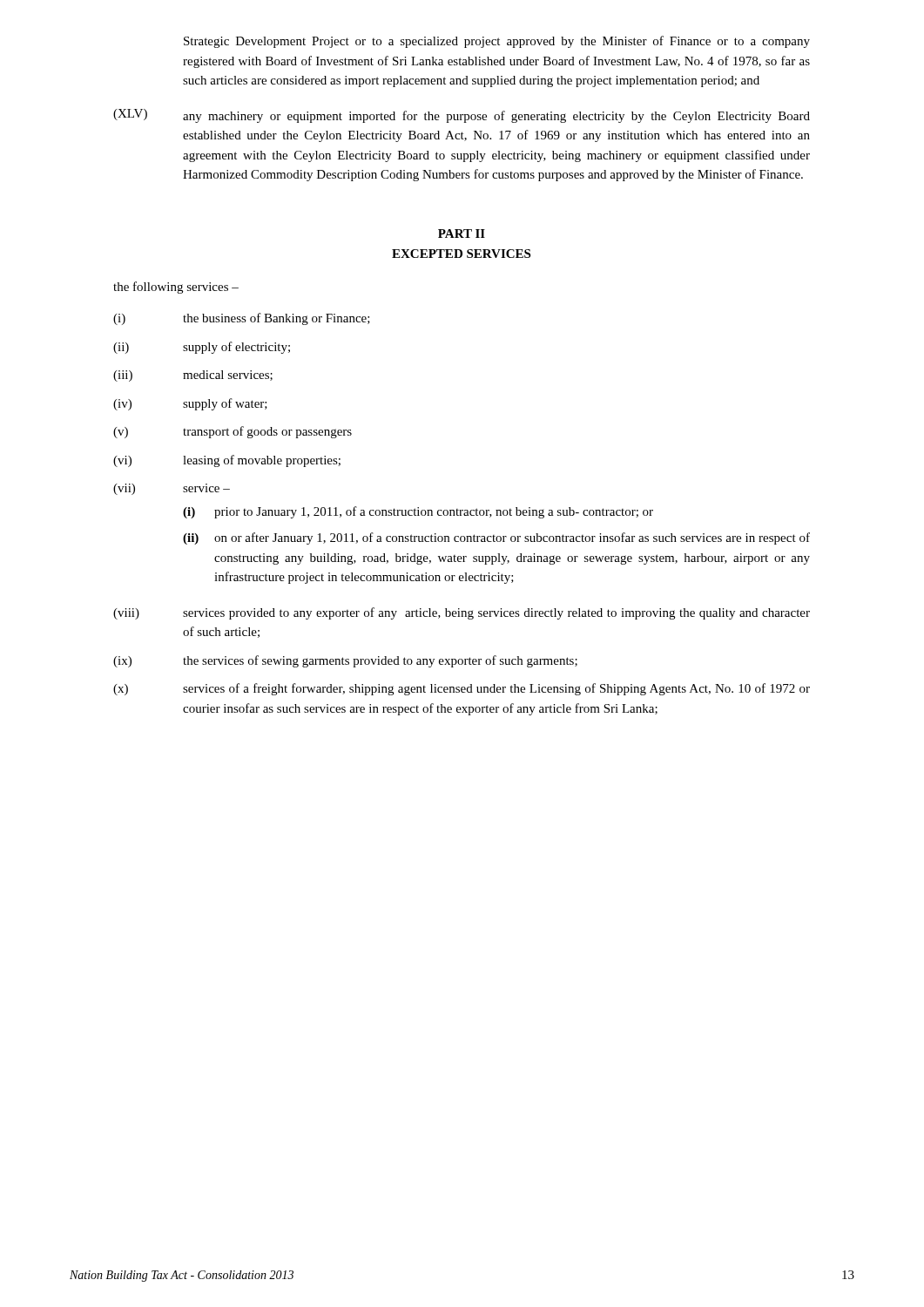Locate the list item with the text "(ix) the services of sewing garments"

pyautogui.click(x=462, y=660)
